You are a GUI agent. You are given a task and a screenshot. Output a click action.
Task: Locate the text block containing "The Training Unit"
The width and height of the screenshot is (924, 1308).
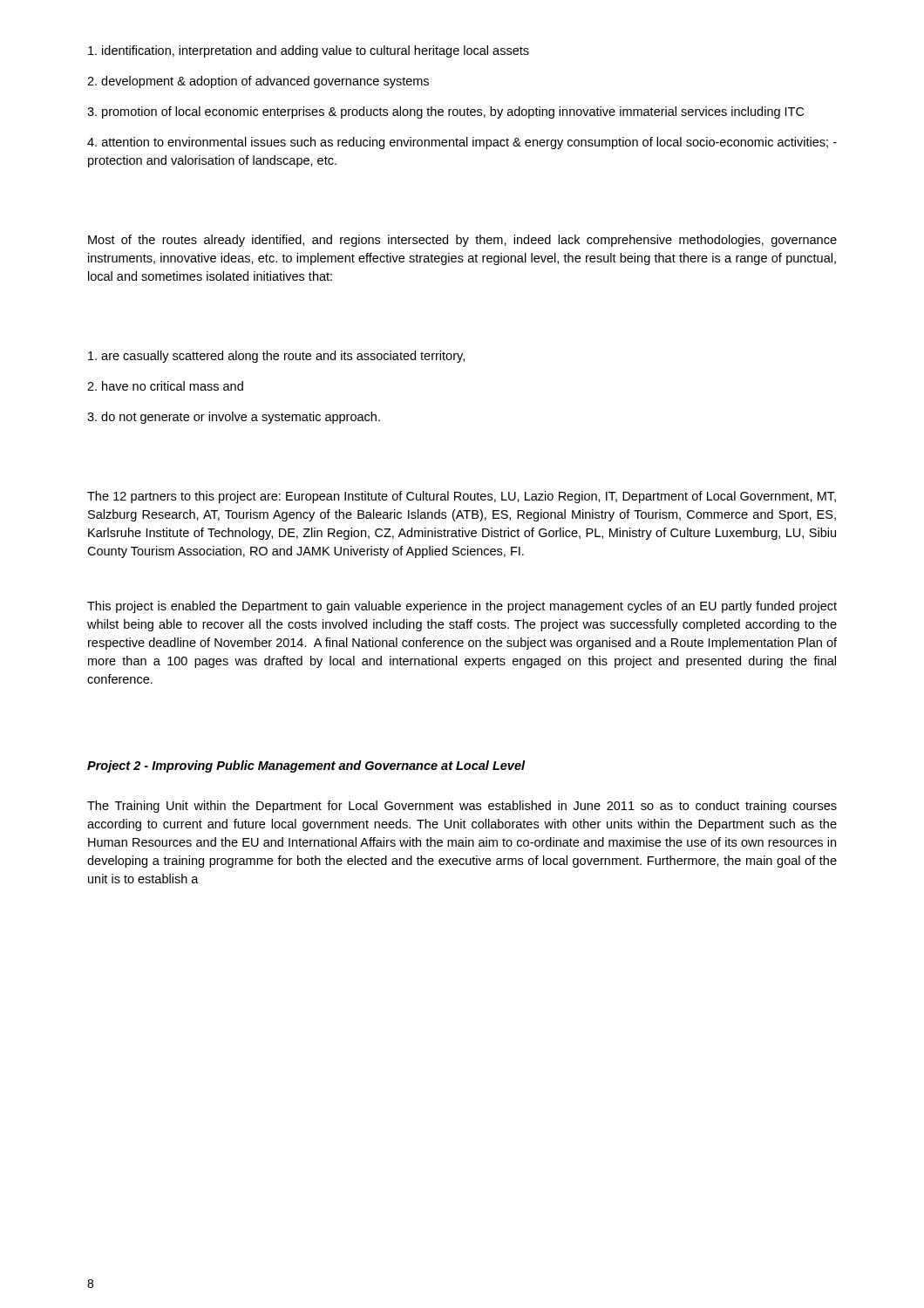pos(462,843)
